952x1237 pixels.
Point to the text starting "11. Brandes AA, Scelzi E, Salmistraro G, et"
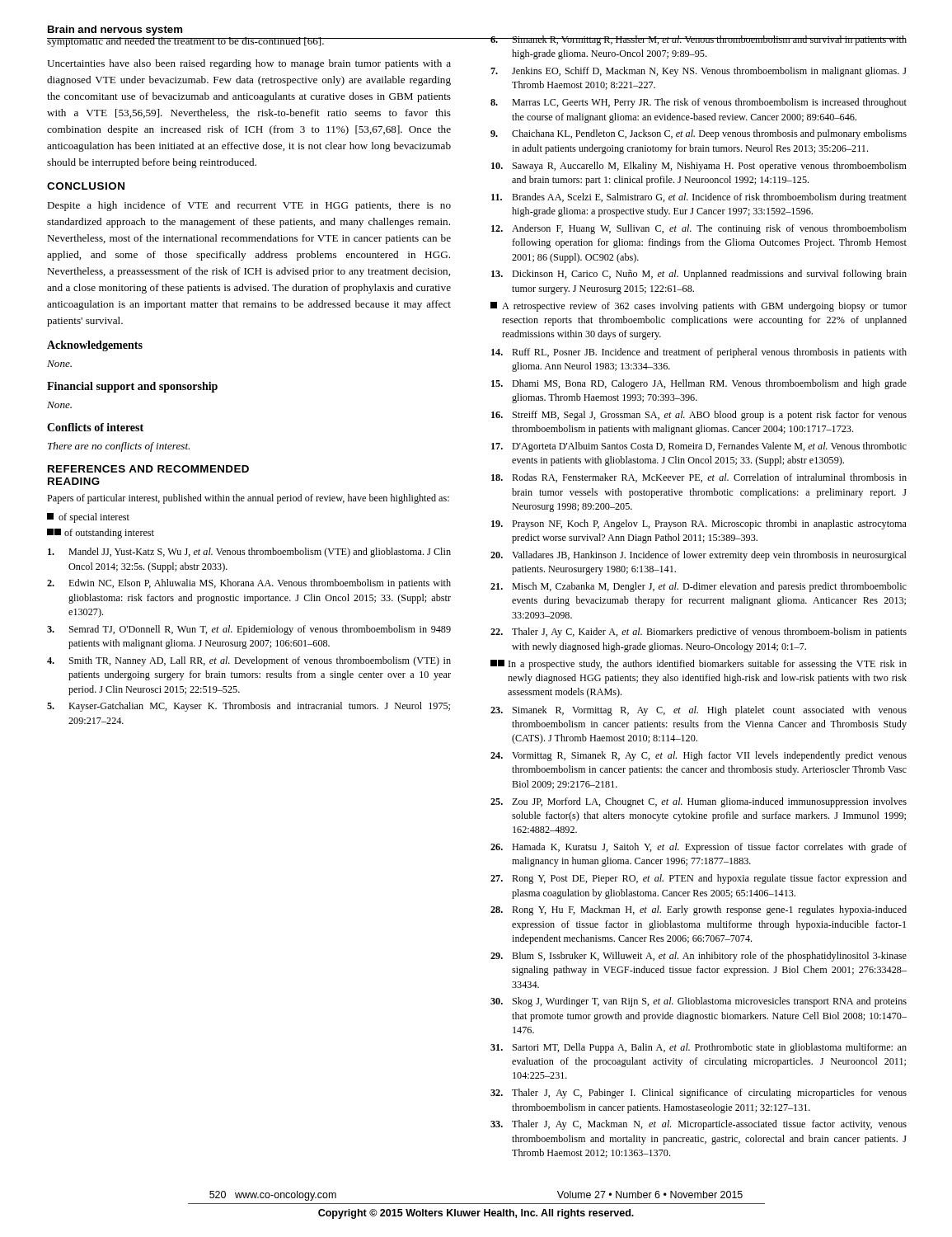699,205
